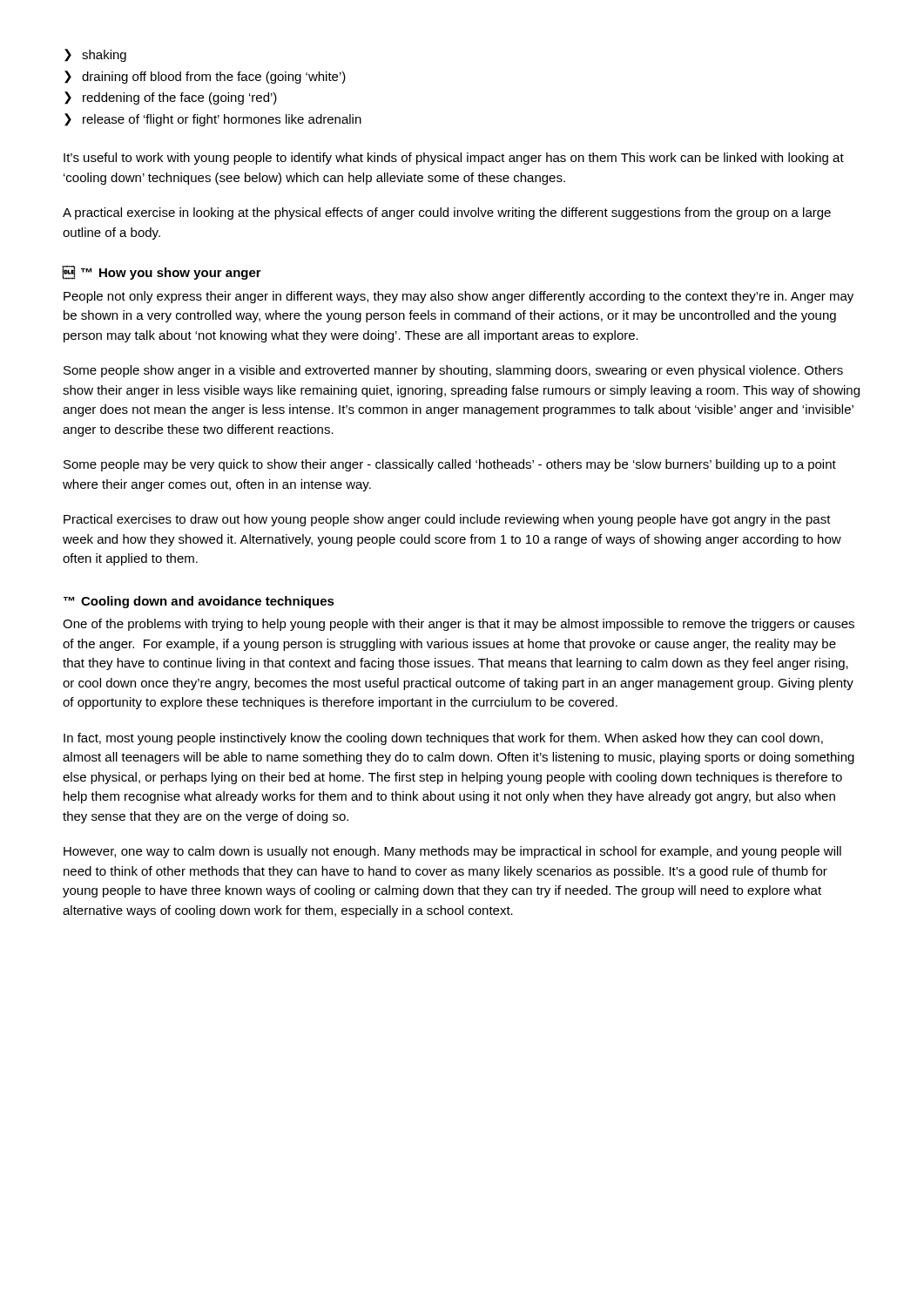Locate the element starting "However, one way to calm"
Viewport: 924px width, 1307px height.
point(452,880)
